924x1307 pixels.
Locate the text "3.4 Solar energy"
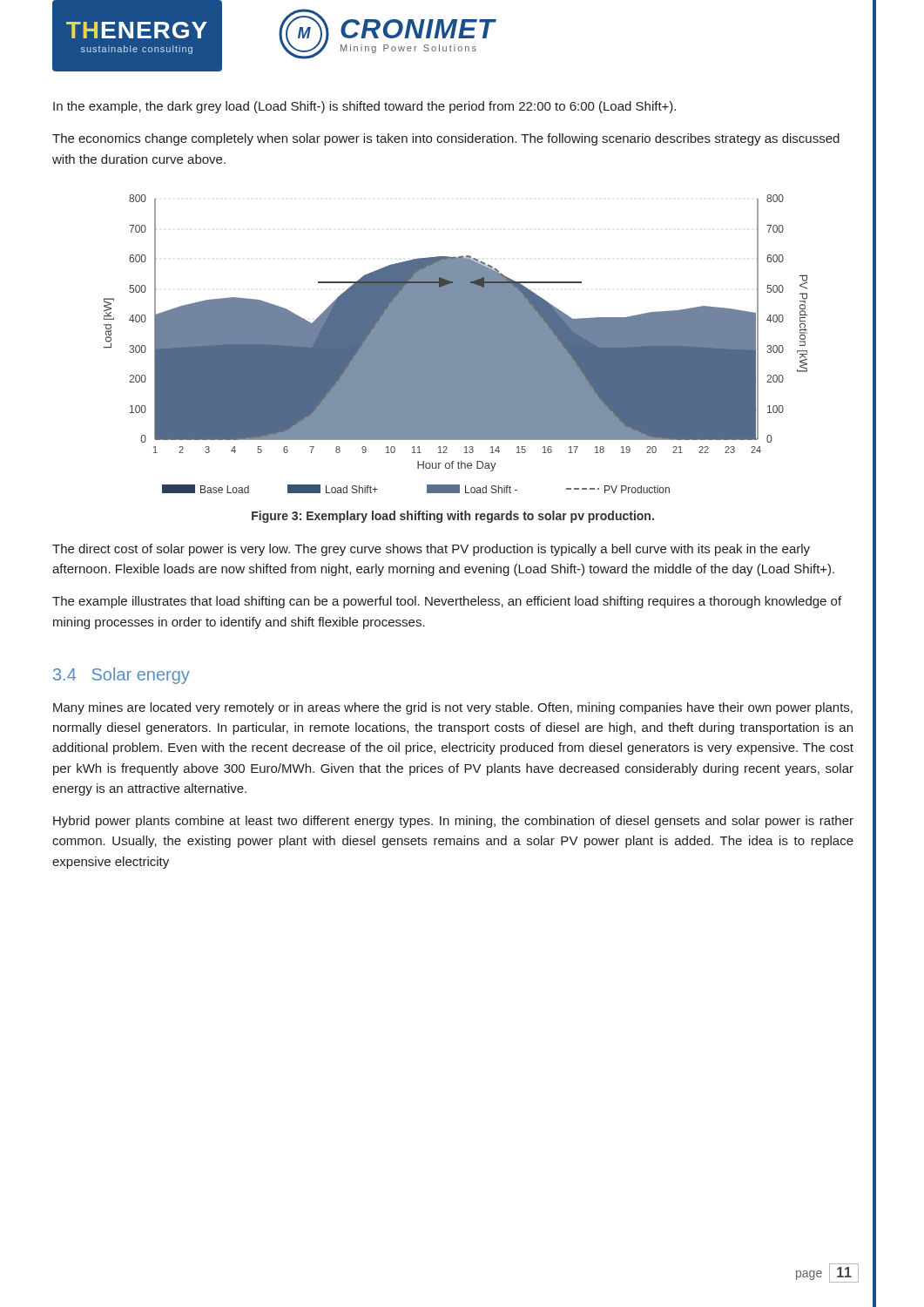121,674
